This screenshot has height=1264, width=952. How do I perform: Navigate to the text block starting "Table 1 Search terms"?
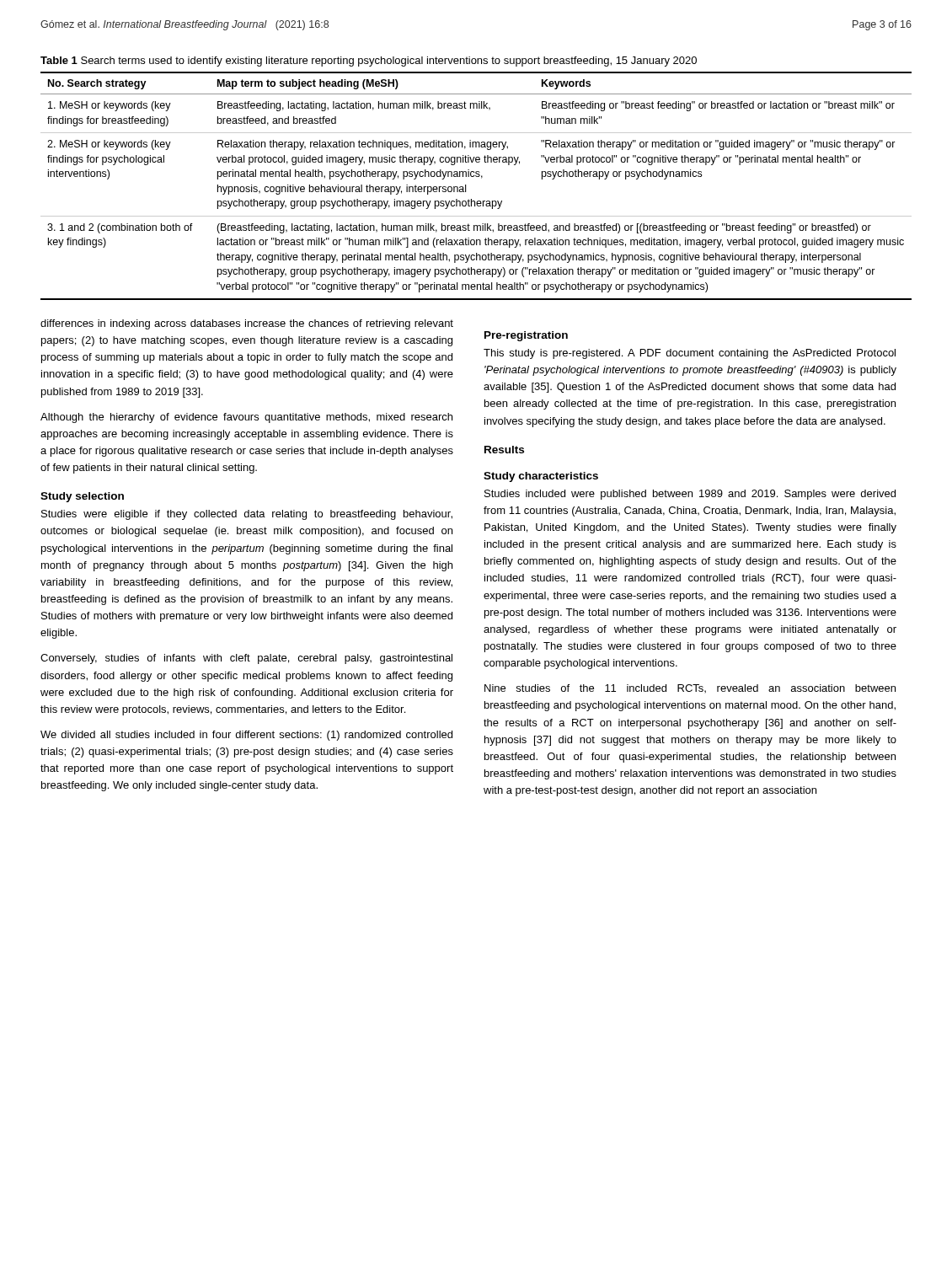coord(369,60)
